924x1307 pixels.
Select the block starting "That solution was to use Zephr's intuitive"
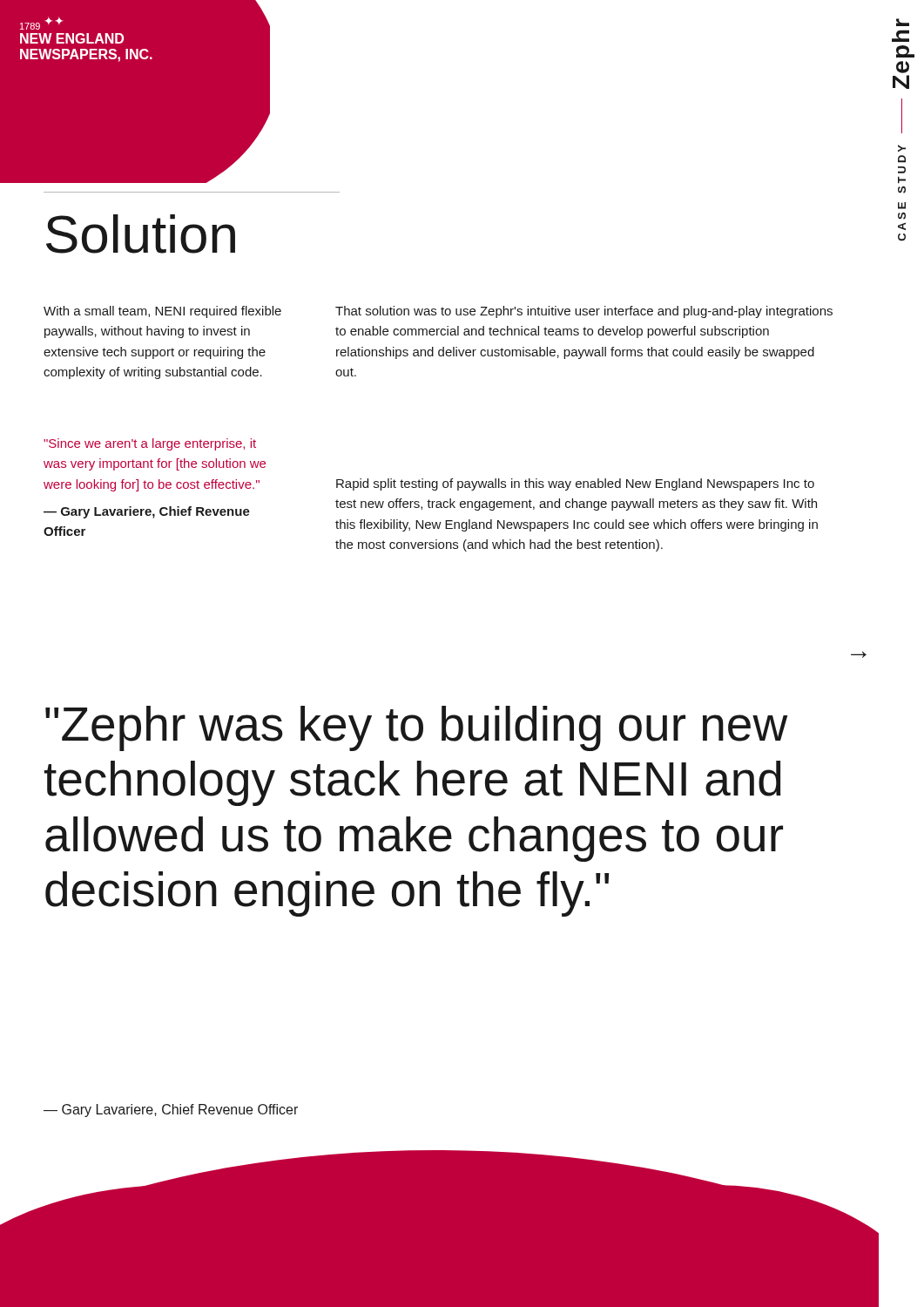pos(584,341)
